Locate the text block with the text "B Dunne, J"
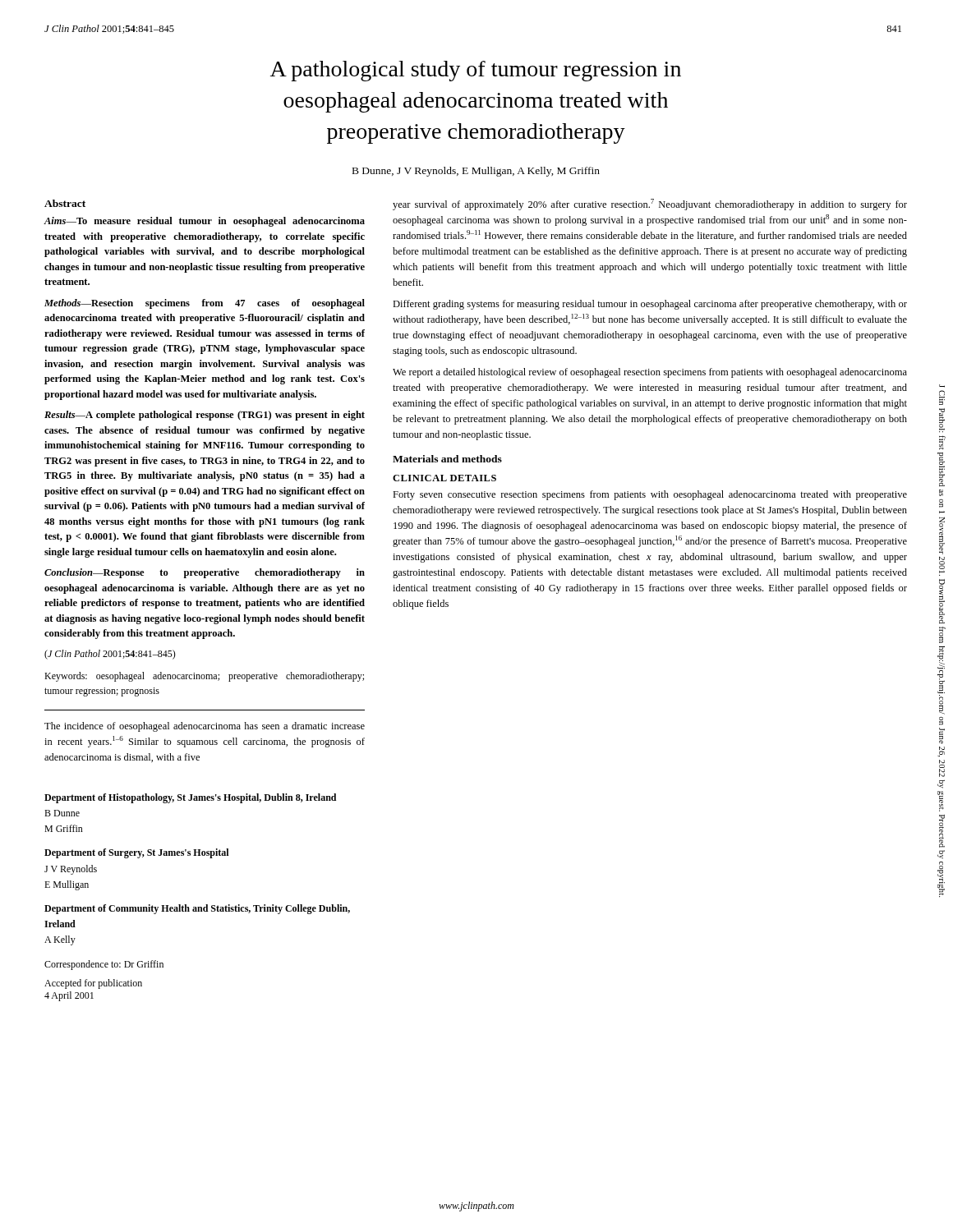 [x=476, y=171]
